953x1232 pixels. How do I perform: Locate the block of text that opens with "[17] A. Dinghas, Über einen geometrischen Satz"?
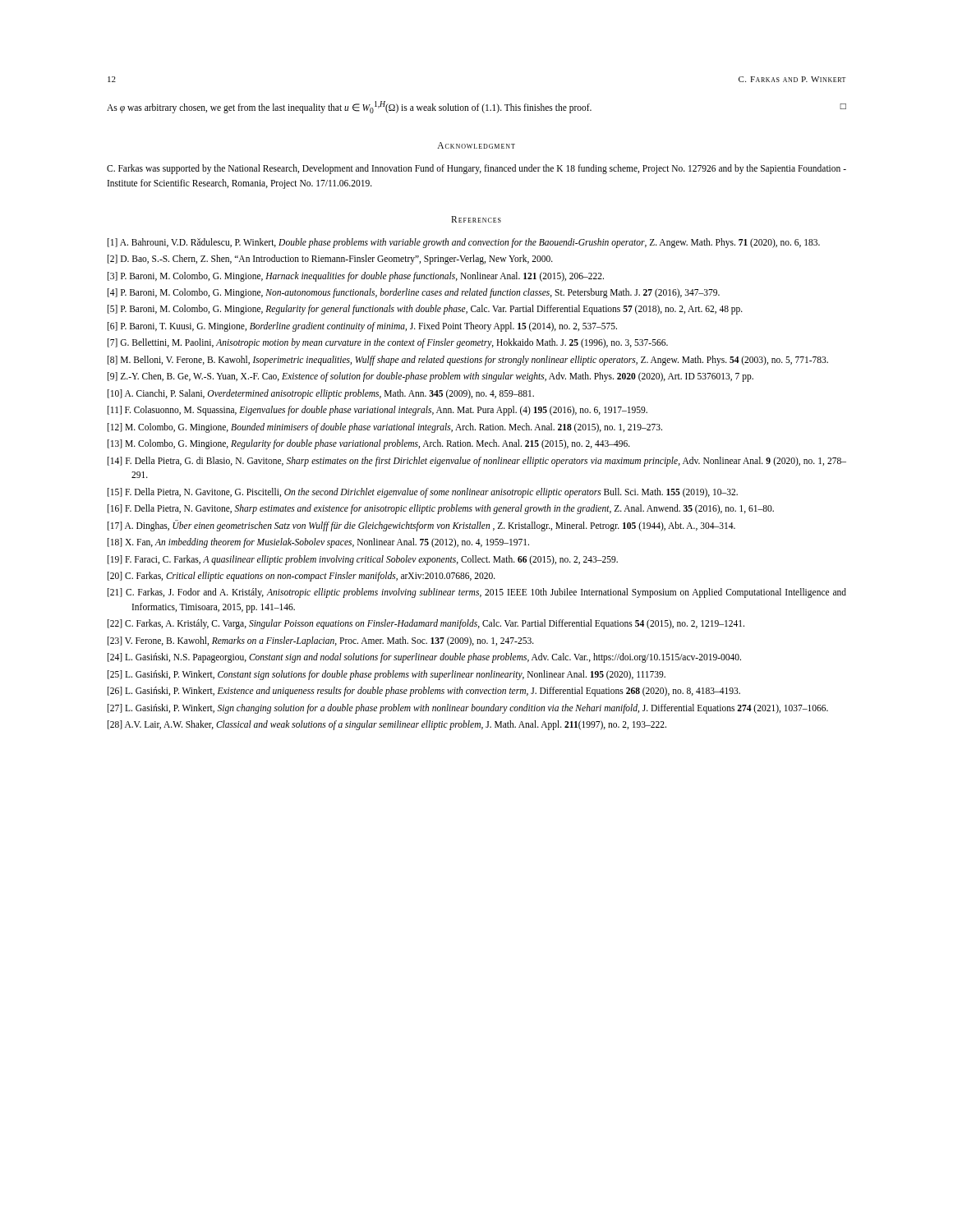421,525
